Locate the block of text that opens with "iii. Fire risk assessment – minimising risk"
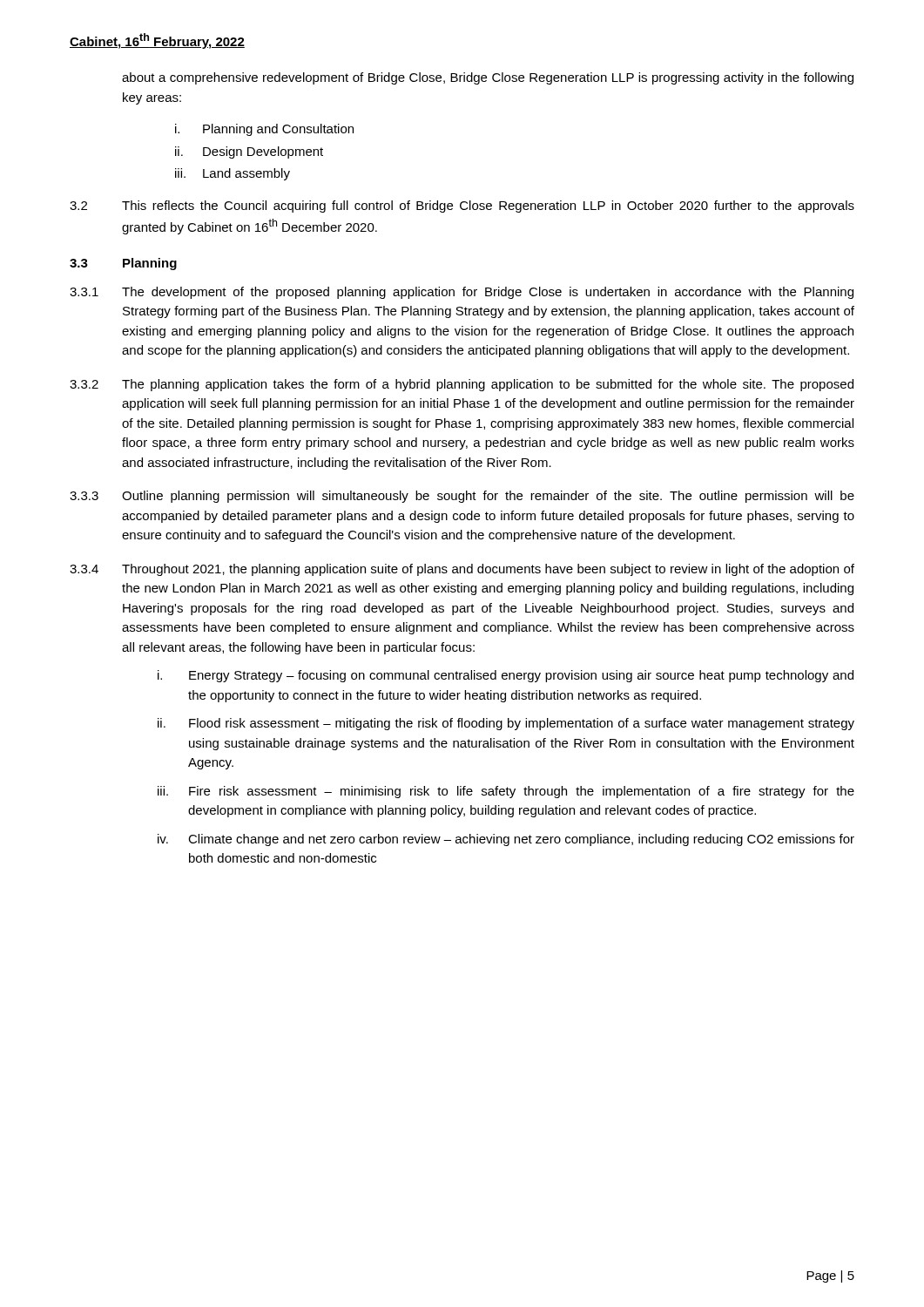 (x=506, y=801)
